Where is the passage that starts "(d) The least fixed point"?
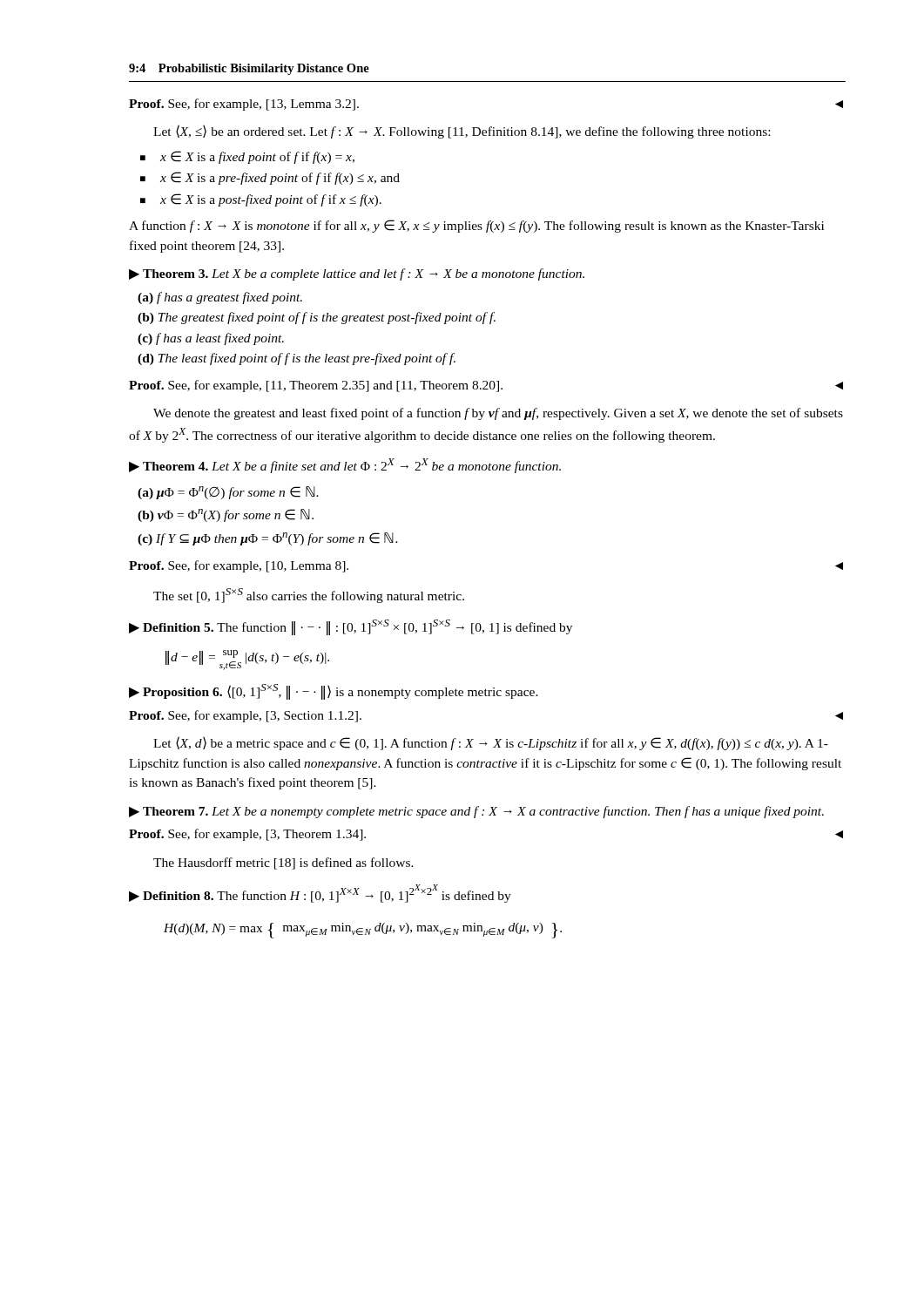This screenshot has height=1307, width=924. [297, 358]
